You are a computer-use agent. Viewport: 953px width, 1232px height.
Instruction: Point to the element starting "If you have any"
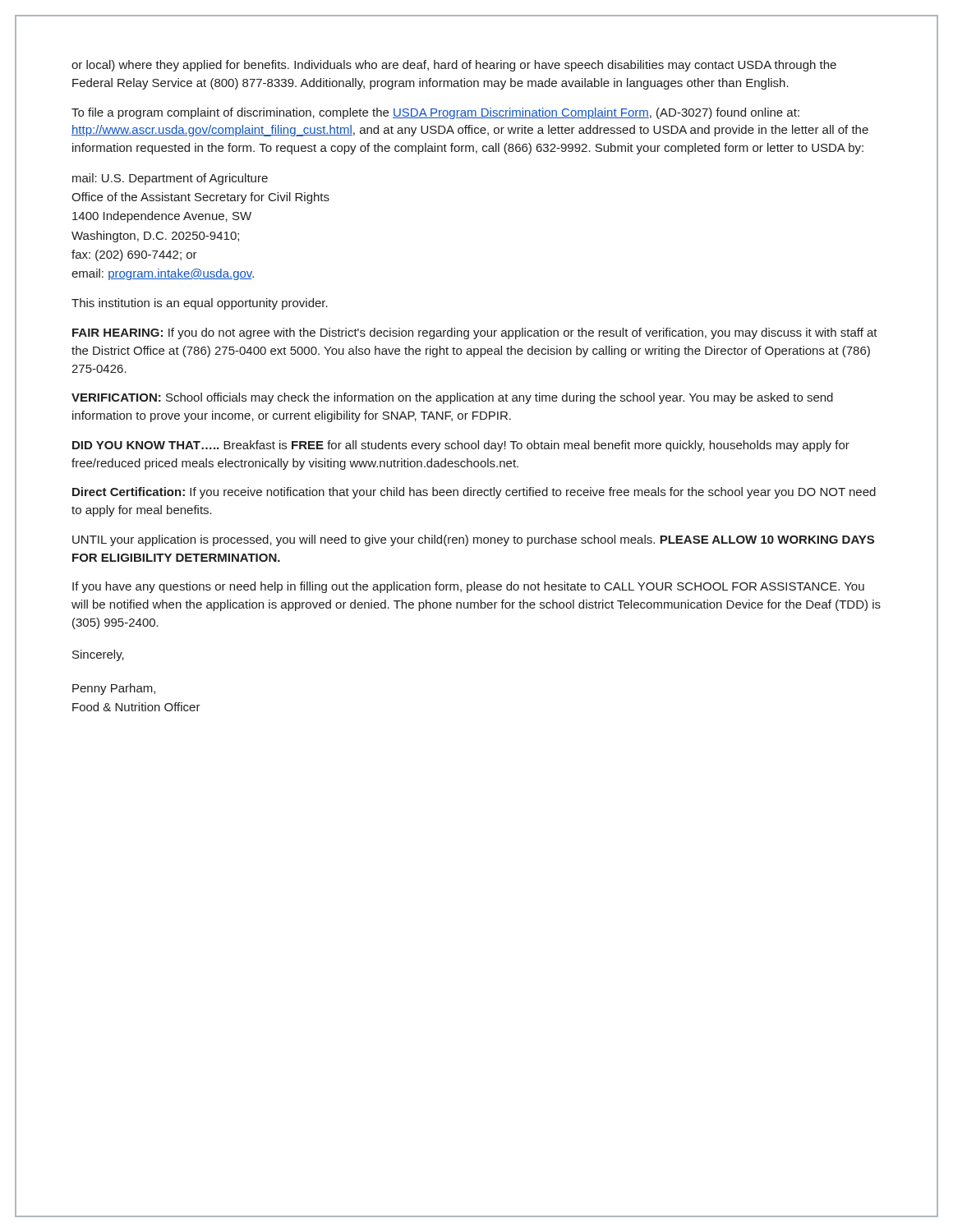476,604
